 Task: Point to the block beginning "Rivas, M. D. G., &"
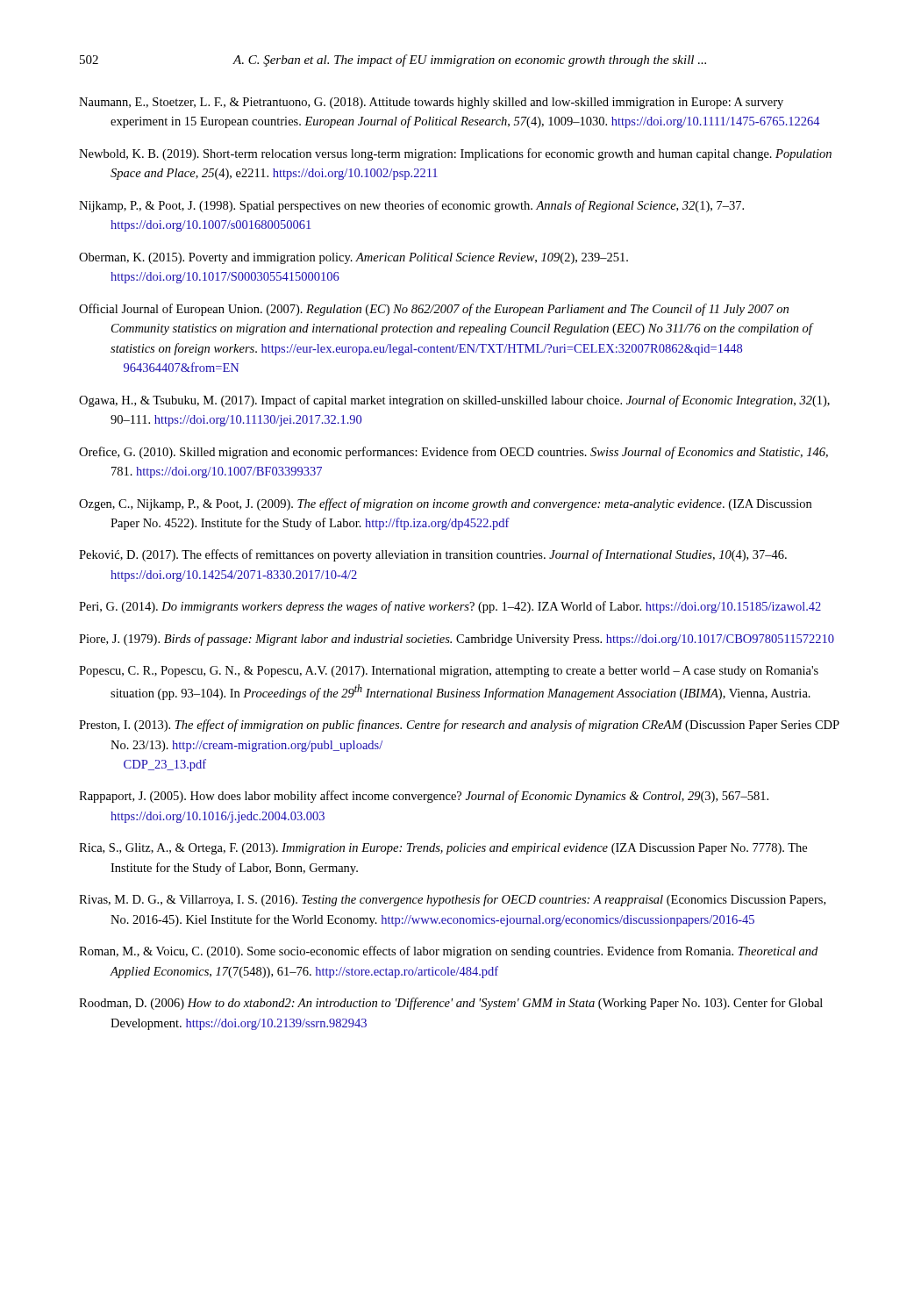tap(453, 909)
